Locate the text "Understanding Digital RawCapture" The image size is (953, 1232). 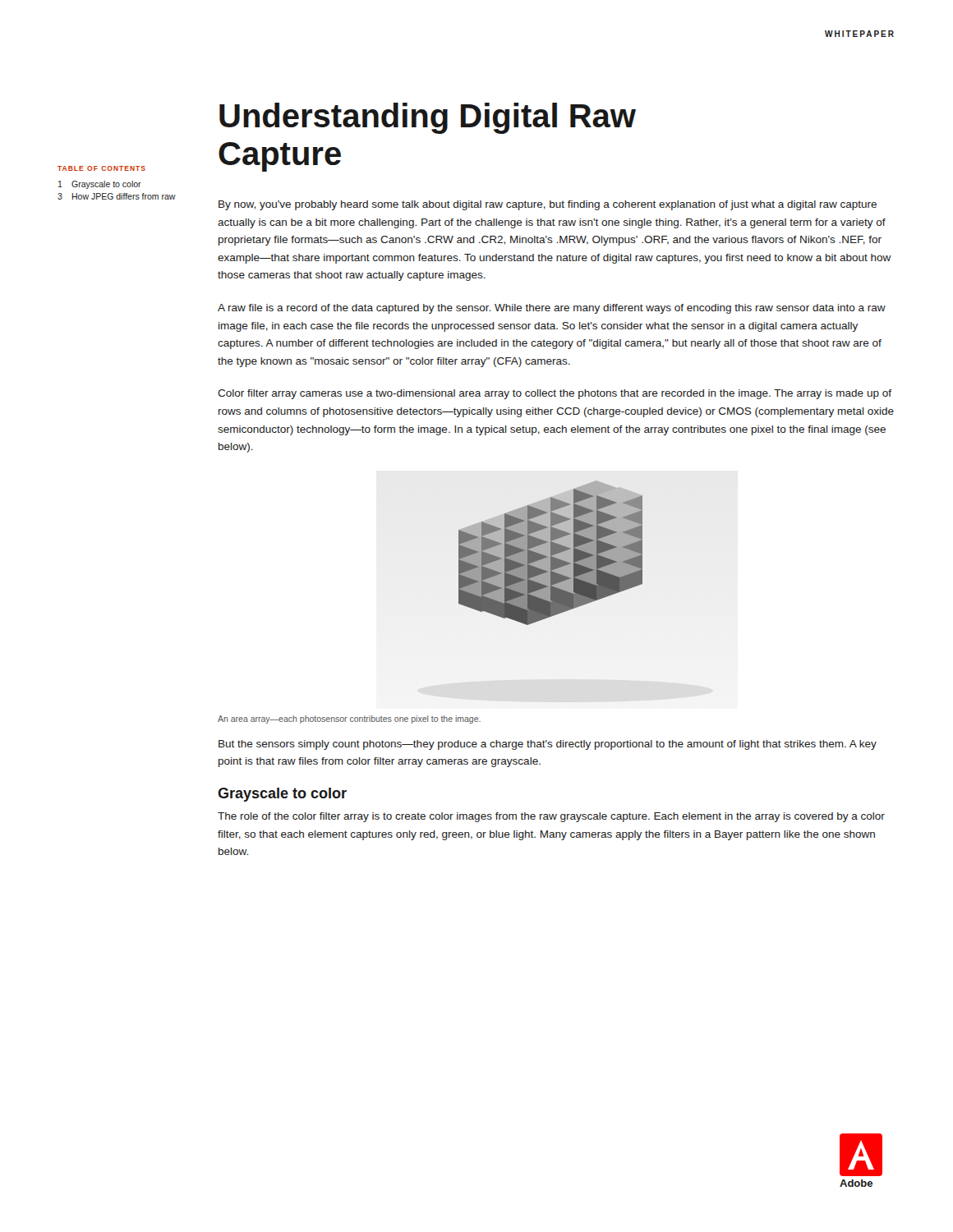click(427, 135)
